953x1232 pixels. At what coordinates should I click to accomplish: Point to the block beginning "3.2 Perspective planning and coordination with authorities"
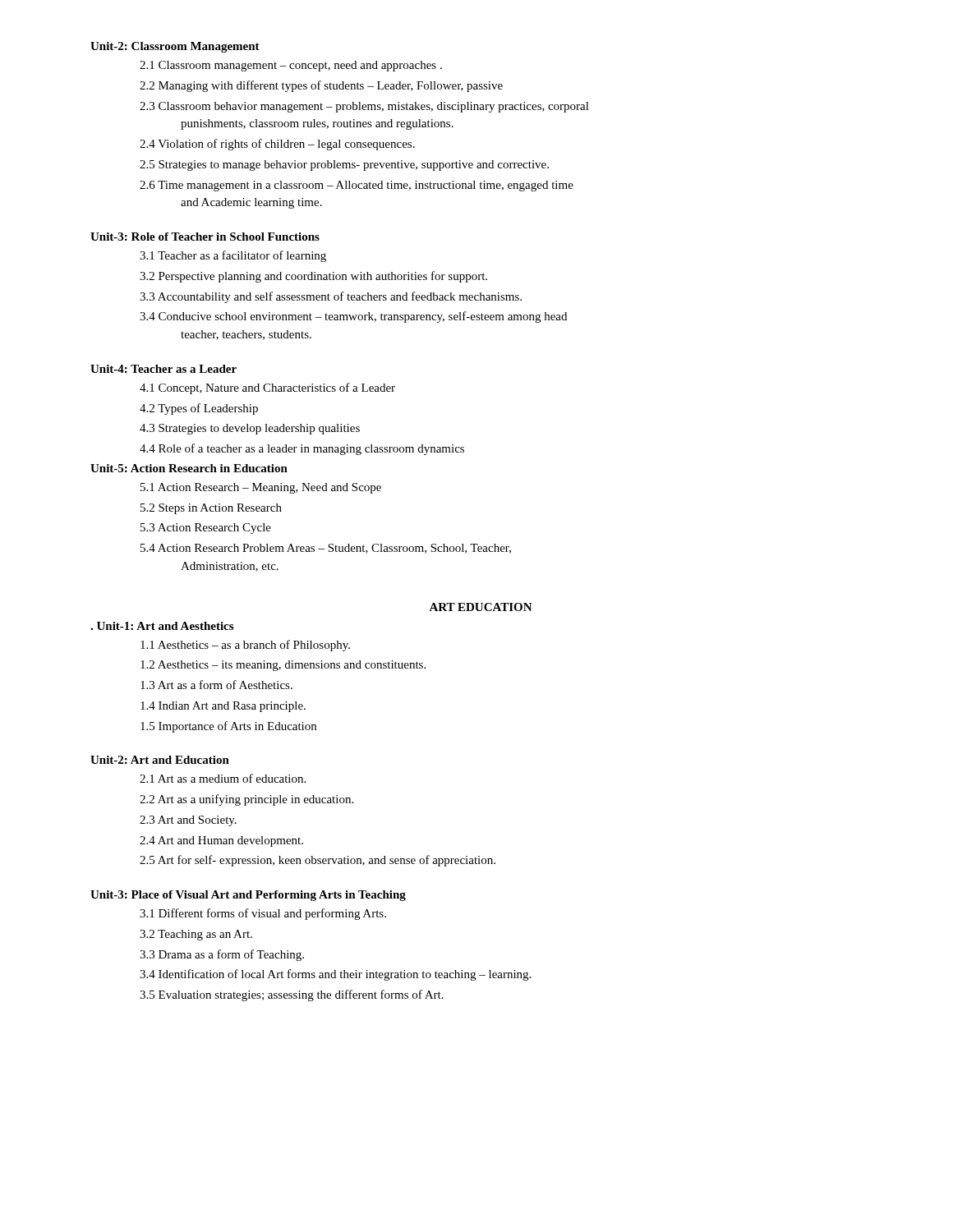tap(314, 276)
